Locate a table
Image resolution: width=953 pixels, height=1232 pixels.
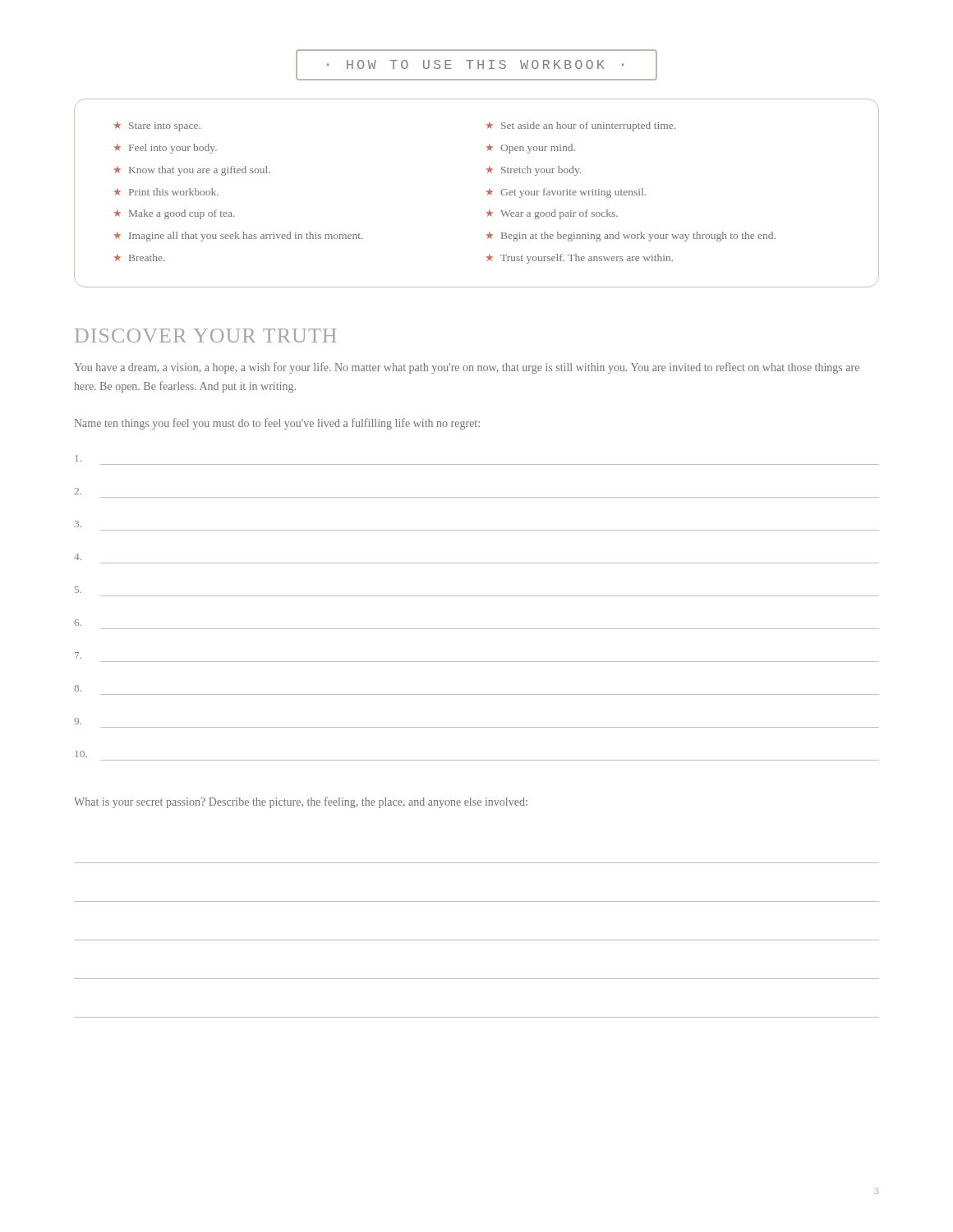pyautogui.click(x=476, y=604)
